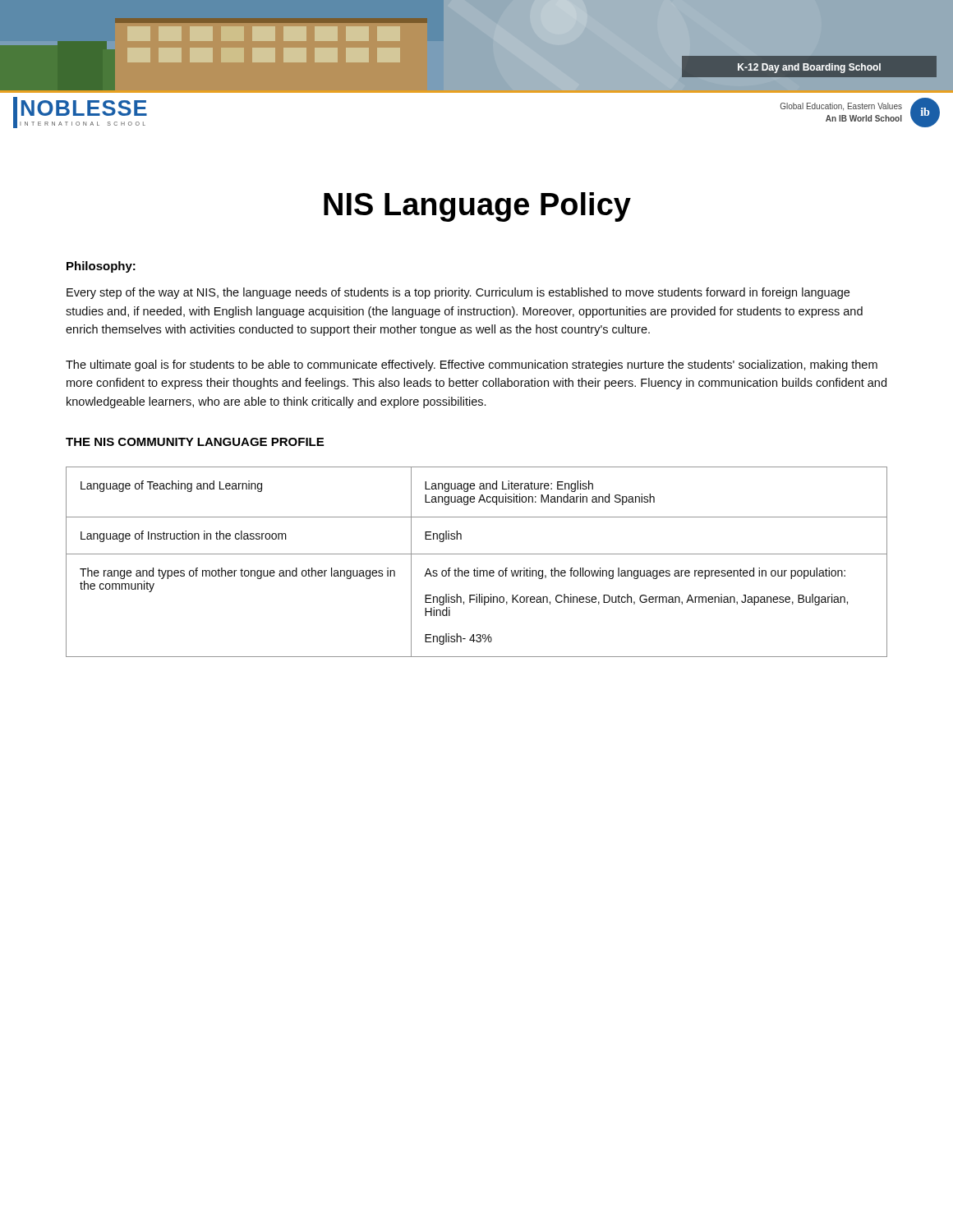Locate the text block with the text "Every step of the way at NIS,"
This screenshot has height=1232, width=953.
pyautogui.click(x=464, y=311)
